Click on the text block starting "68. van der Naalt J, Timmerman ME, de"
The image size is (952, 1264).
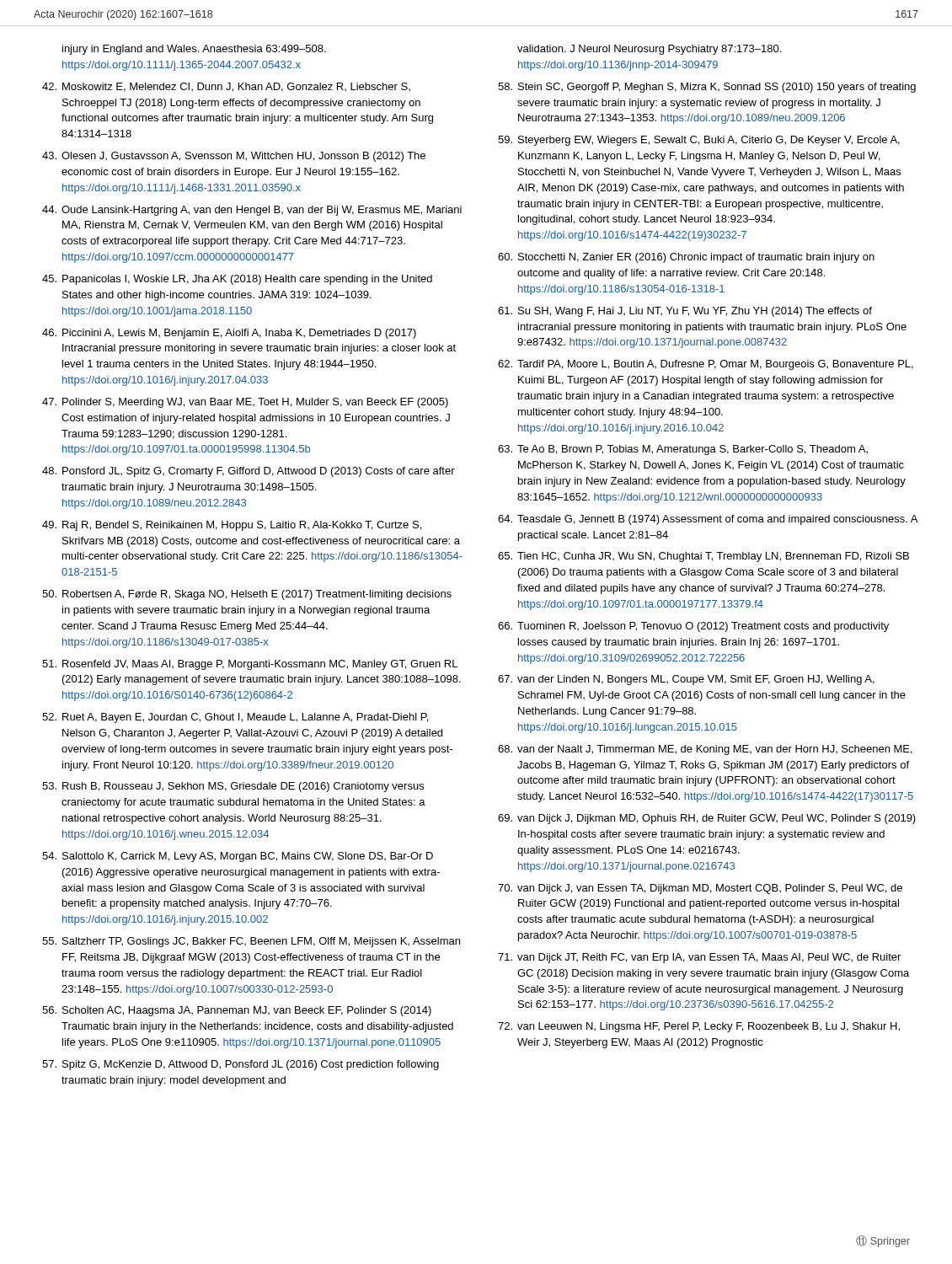[704, 773]
